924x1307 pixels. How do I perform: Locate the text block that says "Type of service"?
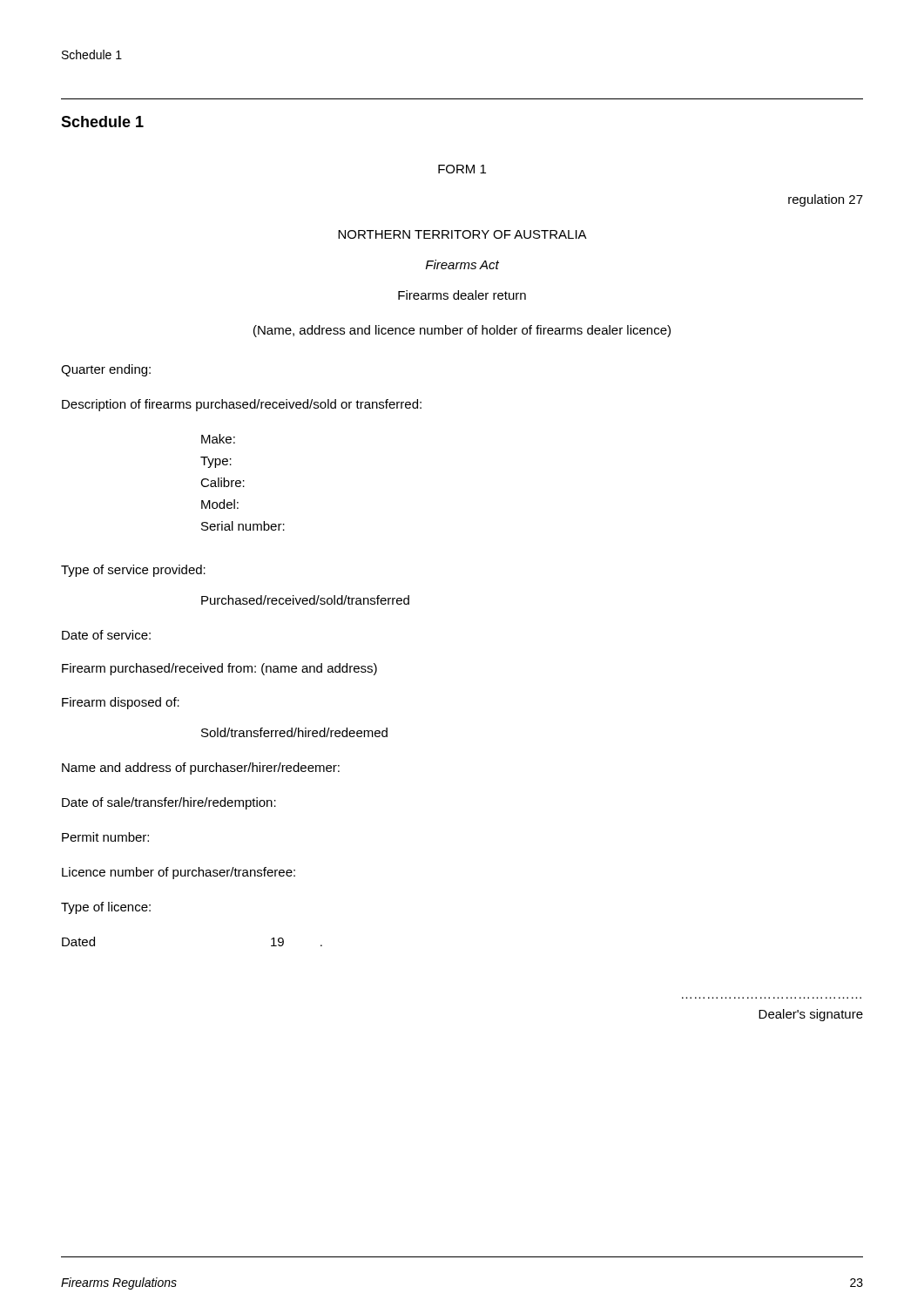point(134,569)
